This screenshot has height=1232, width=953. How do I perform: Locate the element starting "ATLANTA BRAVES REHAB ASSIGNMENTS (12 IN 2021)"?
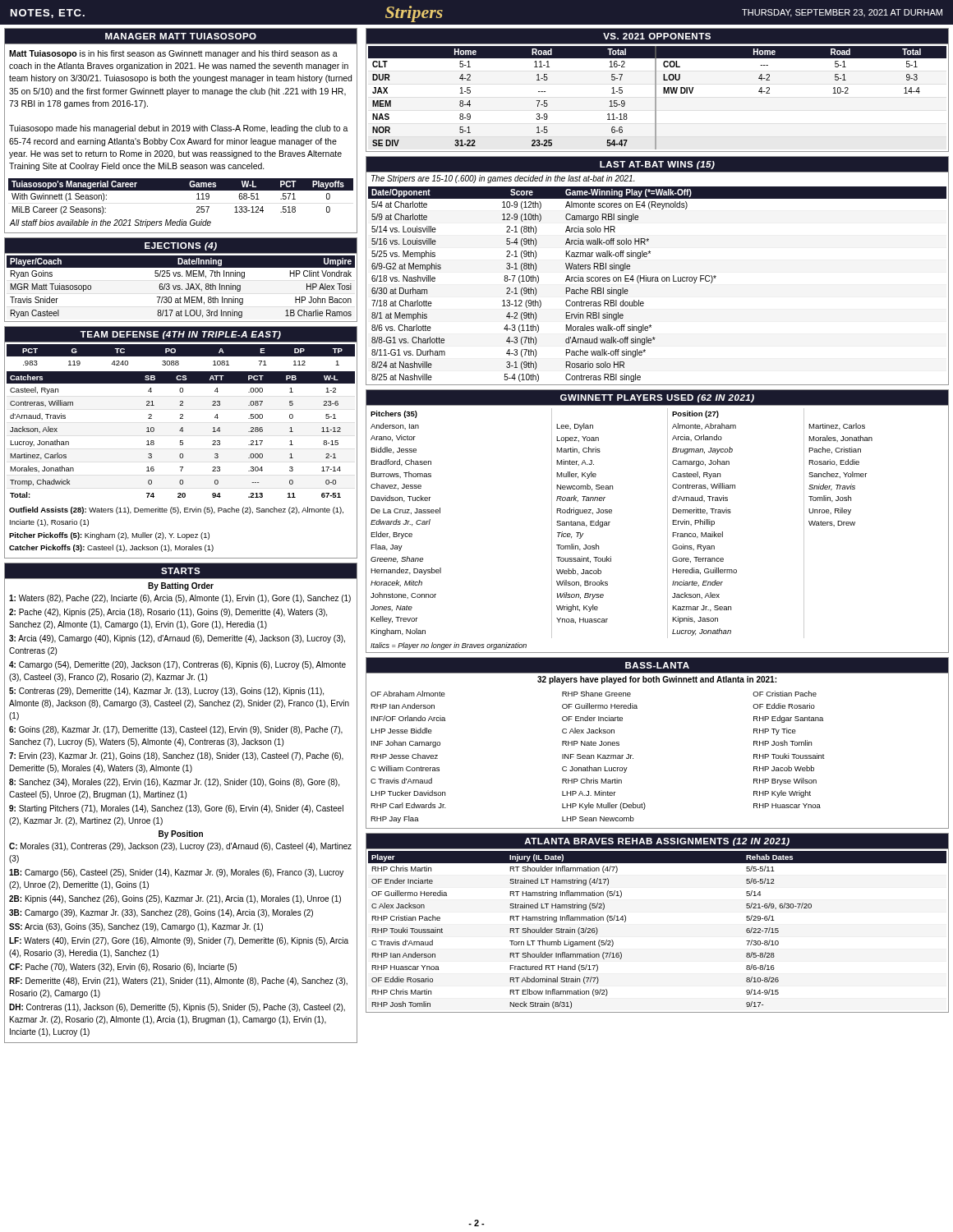[657, 841]
